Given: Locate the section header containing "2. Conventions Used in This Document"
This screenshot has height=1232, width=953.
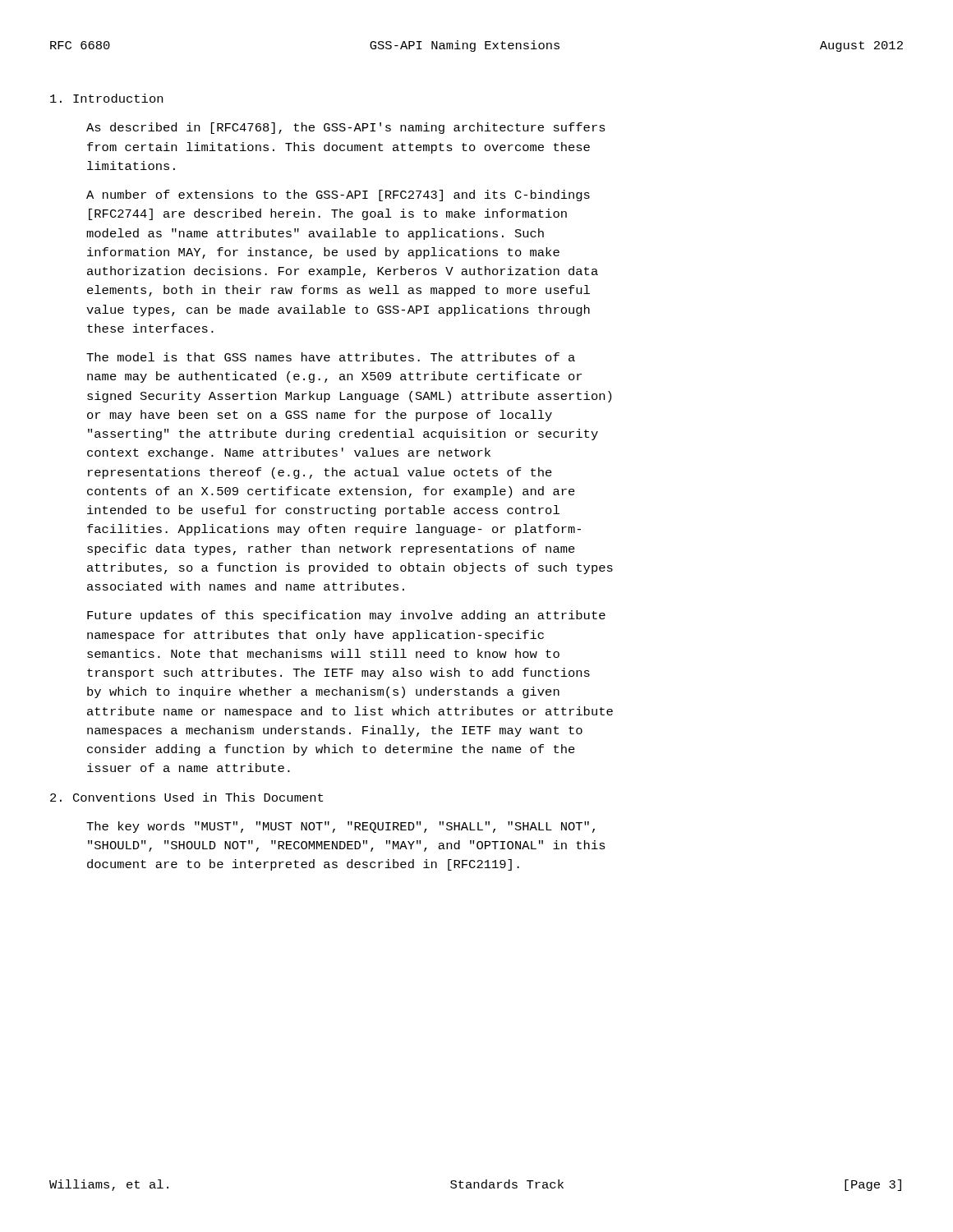Looking at the screenshot, I should (187, 798).
